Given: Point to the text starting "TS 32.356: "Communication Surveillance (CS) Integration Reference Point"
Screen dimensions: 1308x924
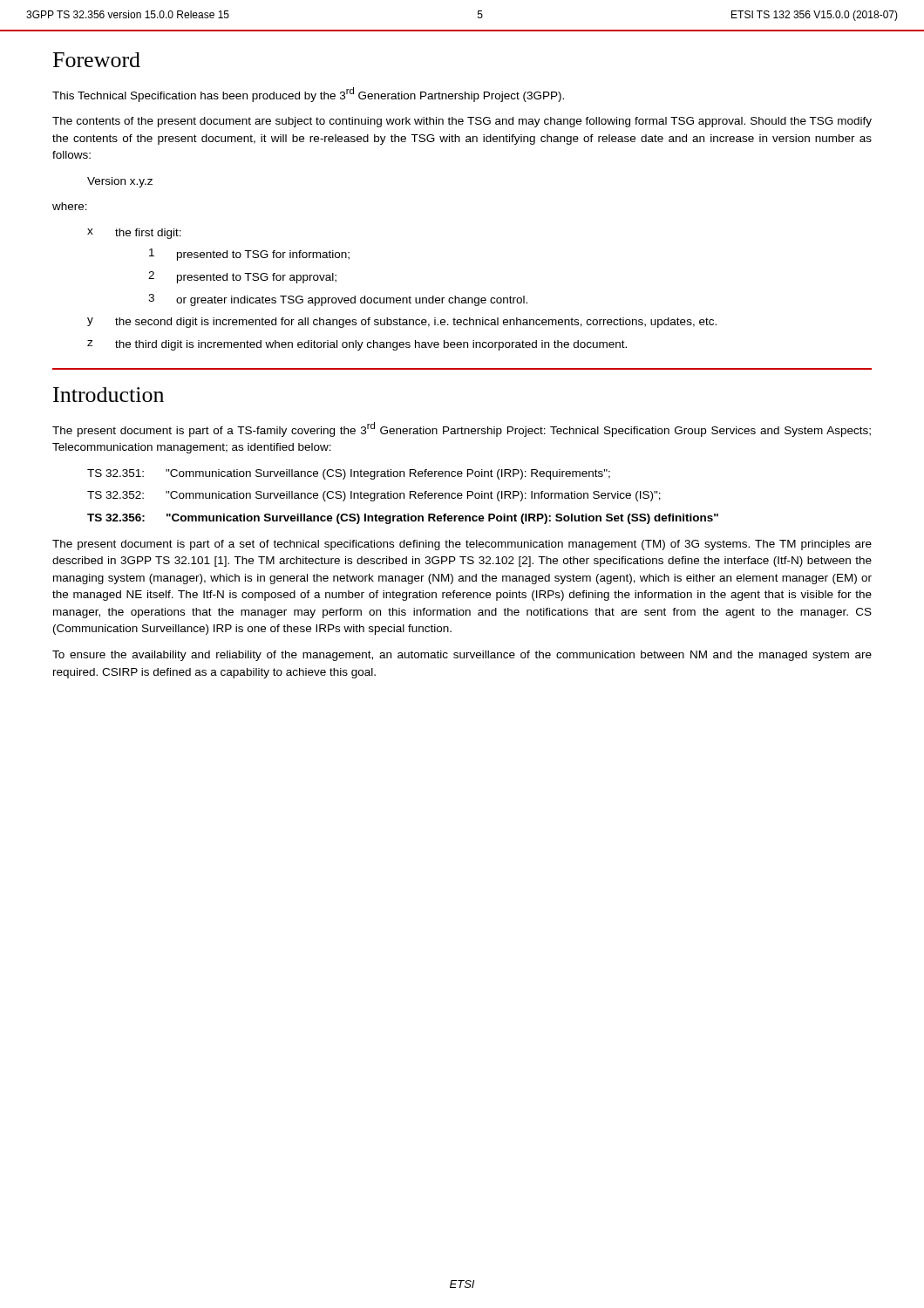Looking at the screenshot, I should point(479,518).
